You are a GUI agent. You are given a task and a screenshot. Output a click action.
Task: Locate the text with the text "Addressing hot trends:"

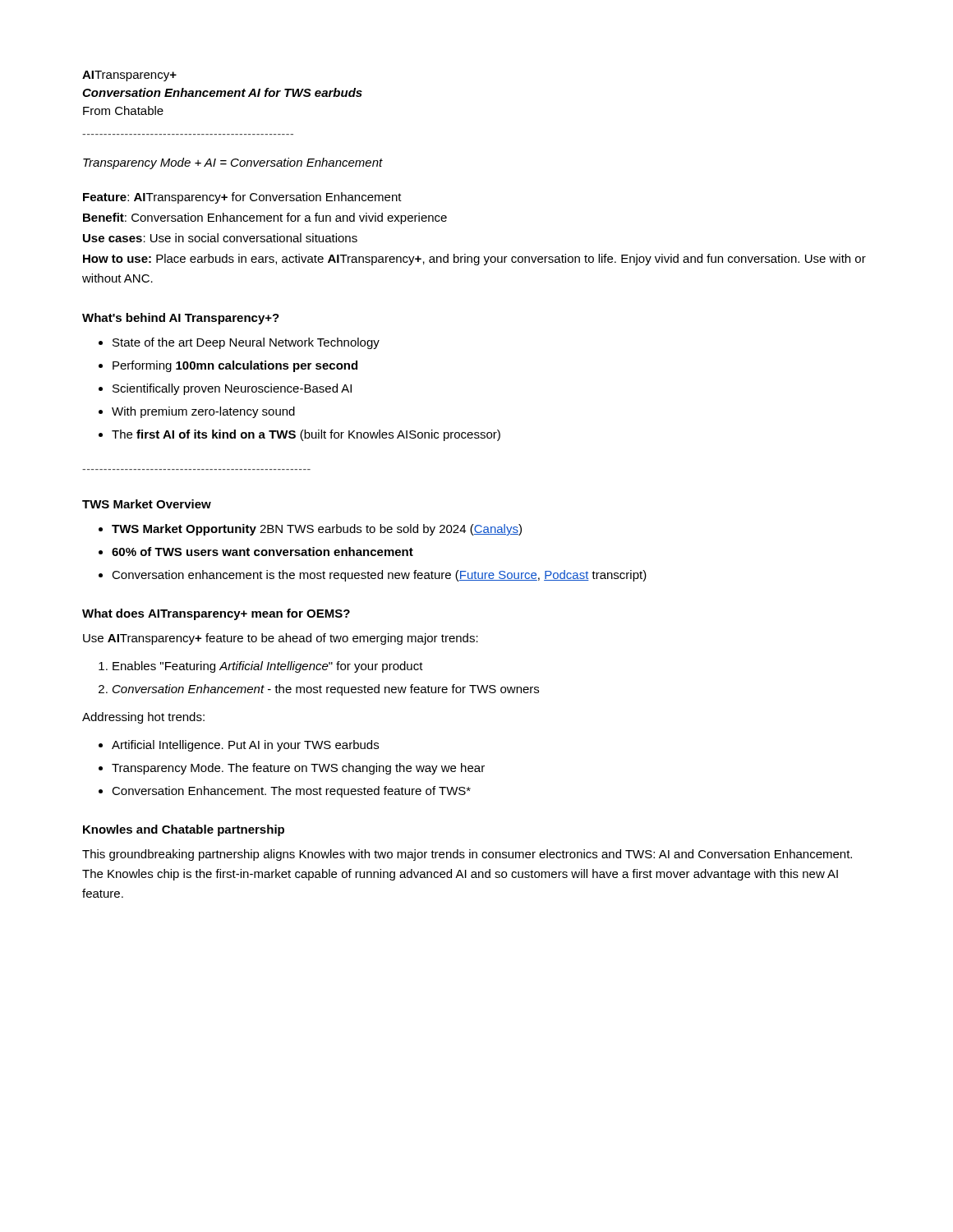tap(144, 717)
